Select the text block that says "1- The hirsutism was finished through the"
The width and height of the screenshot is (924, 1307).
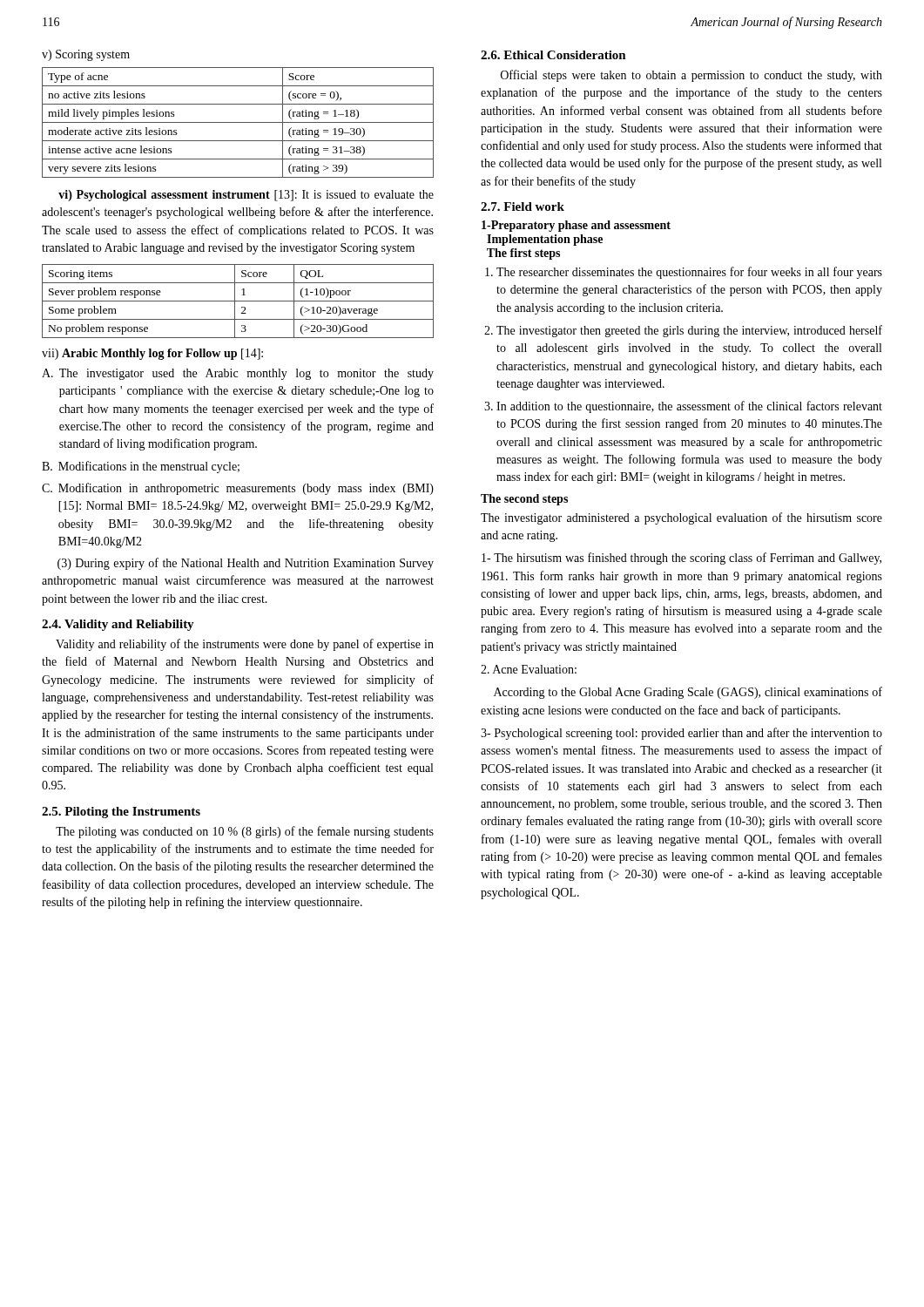point(681,603)
